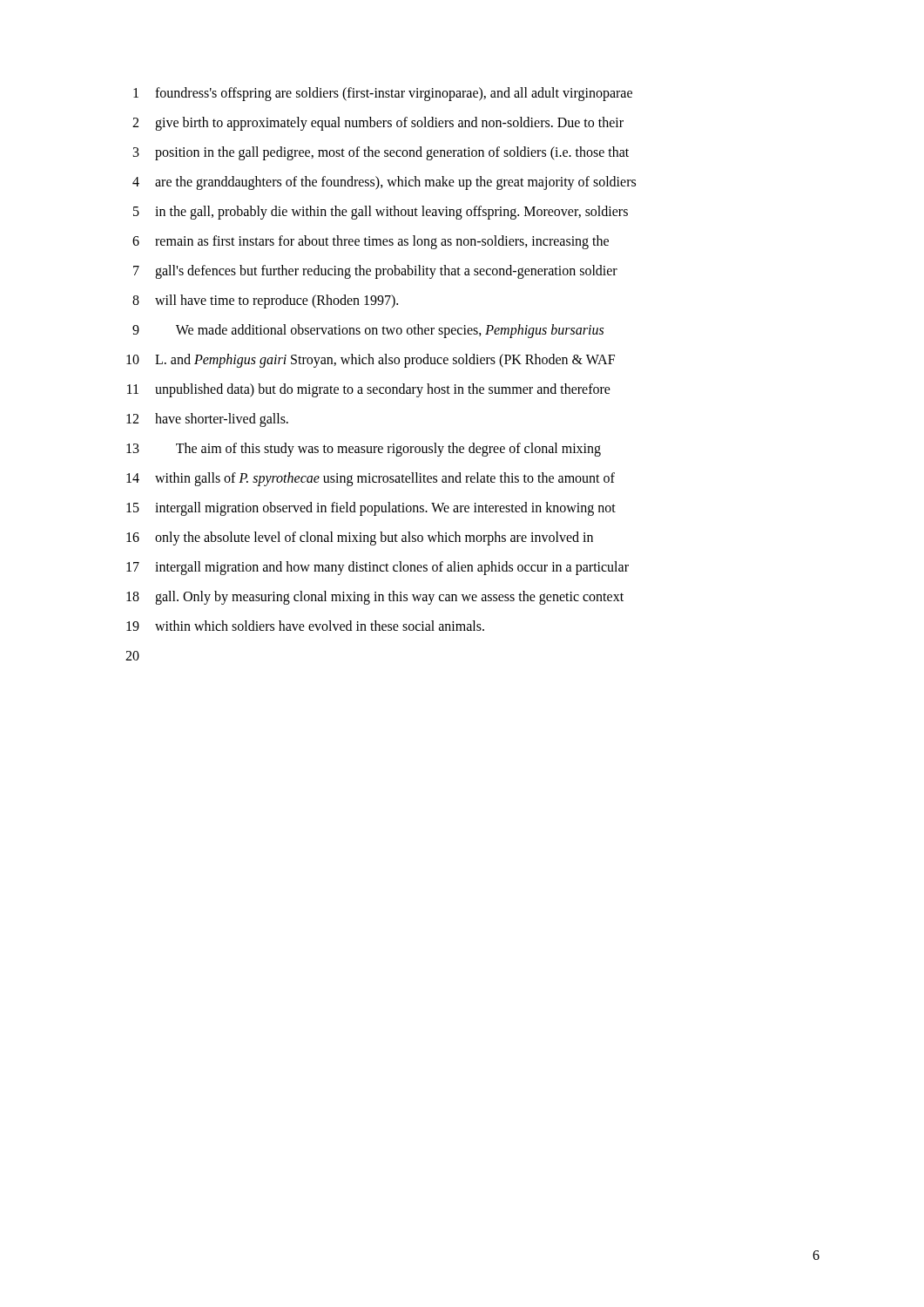Click on the list item containing "12 have shorter-lived"
This screenshot has width=924, height=1307.
(x=207, y=420)
